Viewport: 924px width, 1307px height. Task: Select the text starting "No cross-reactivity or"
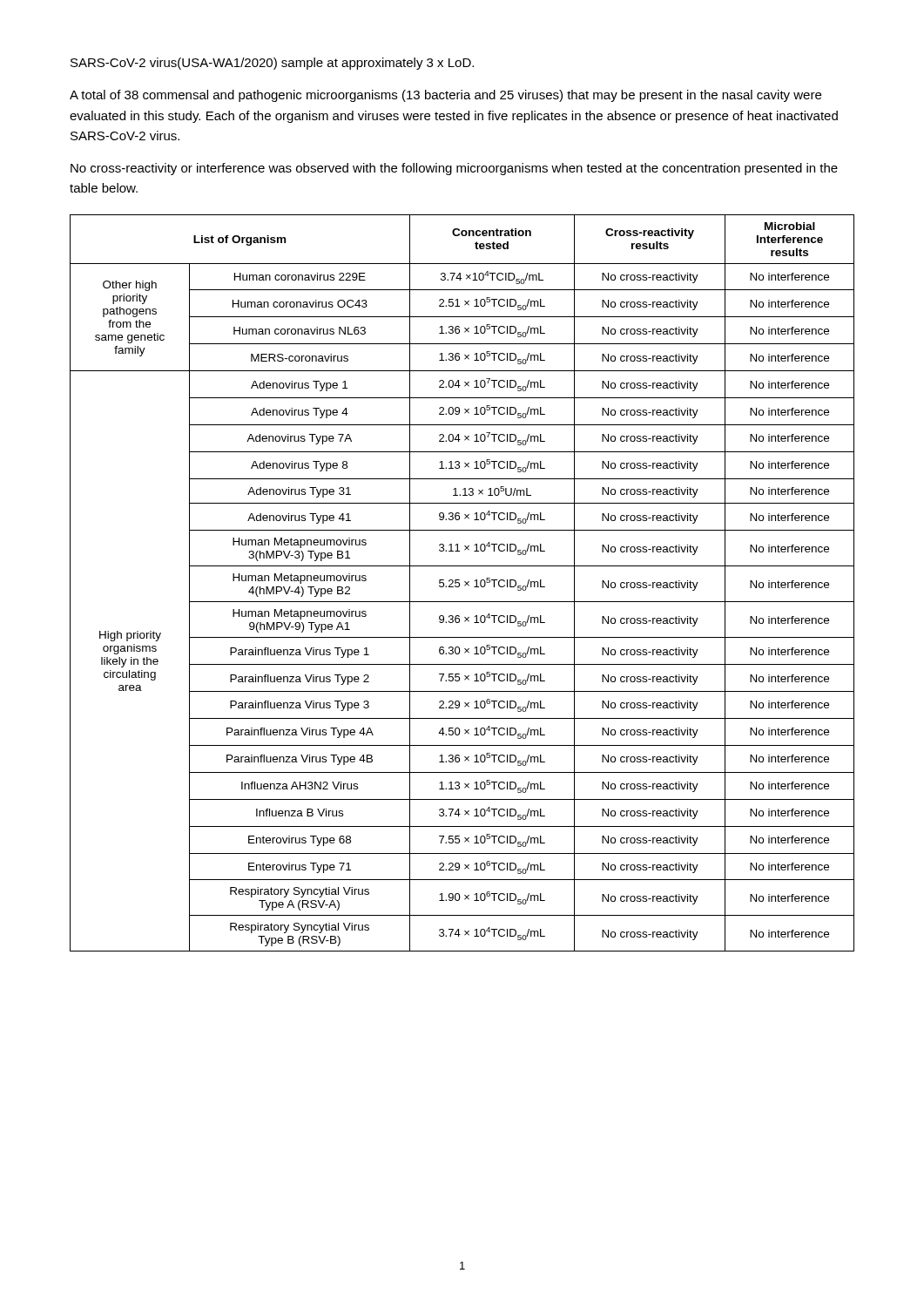point(454,178)
